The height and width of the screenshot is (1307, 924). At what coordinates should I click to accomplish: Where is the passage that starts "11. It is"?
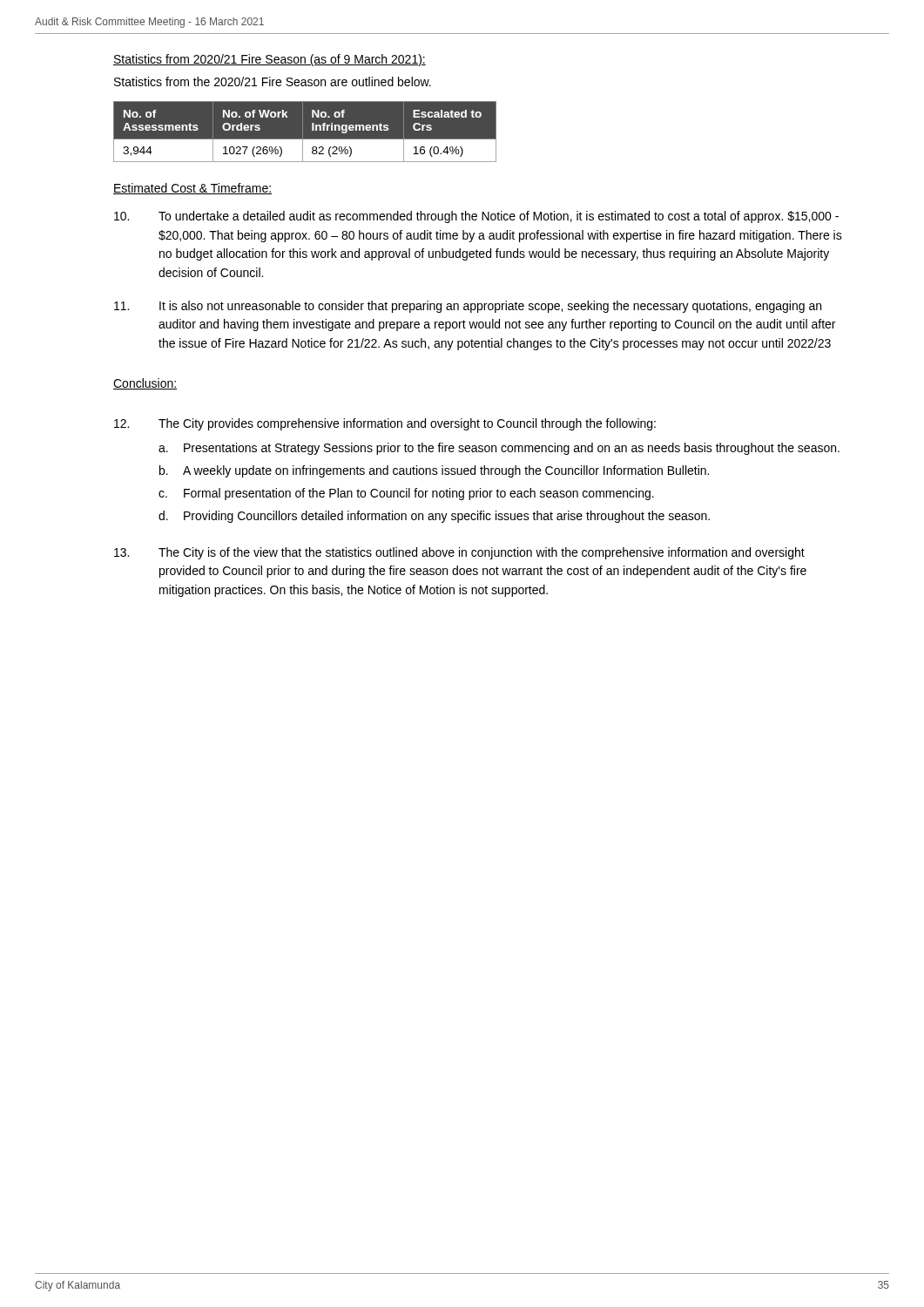click(484, 325)
